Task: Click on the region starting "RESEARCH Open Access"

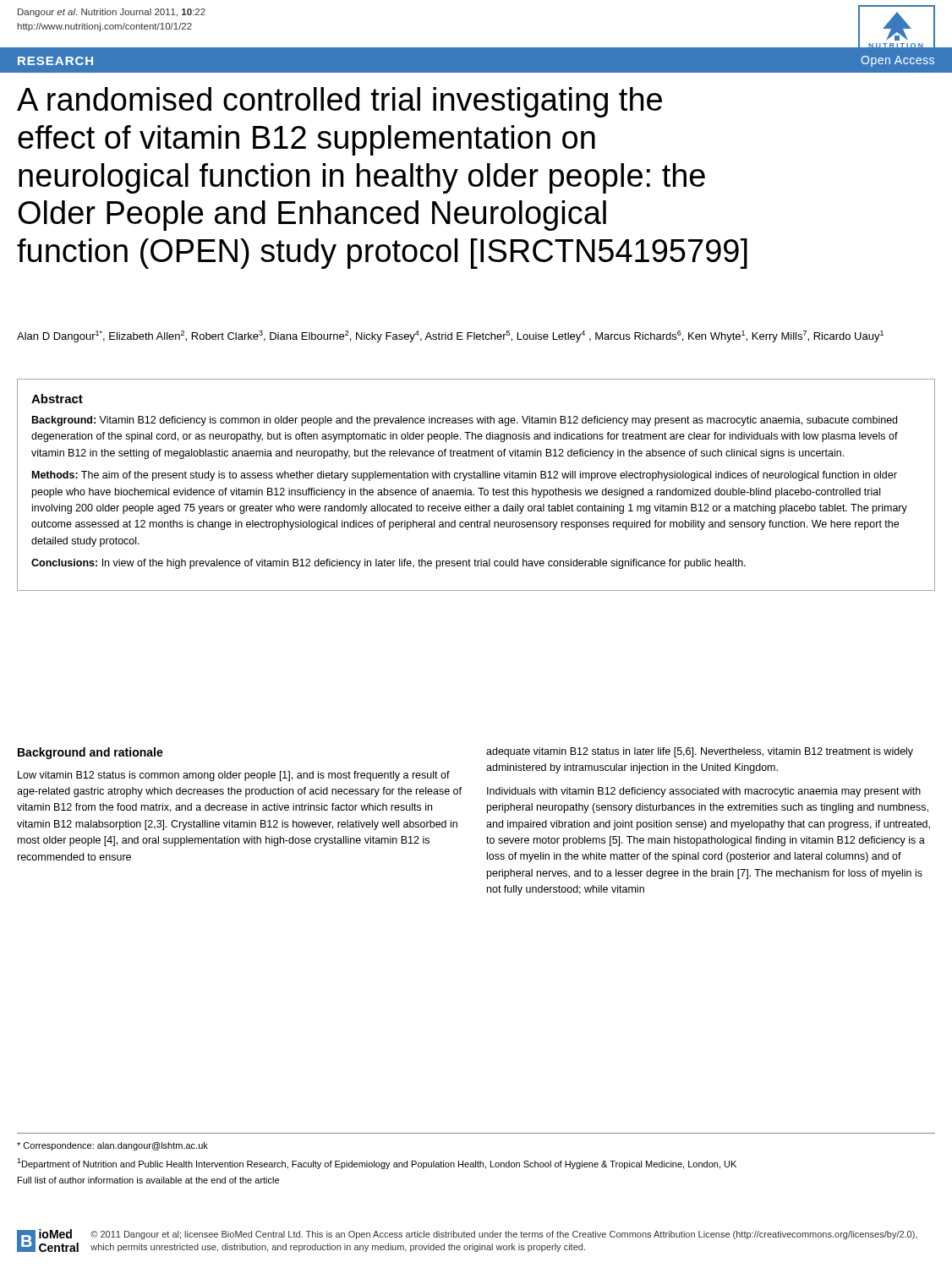Action: point(59,62)
